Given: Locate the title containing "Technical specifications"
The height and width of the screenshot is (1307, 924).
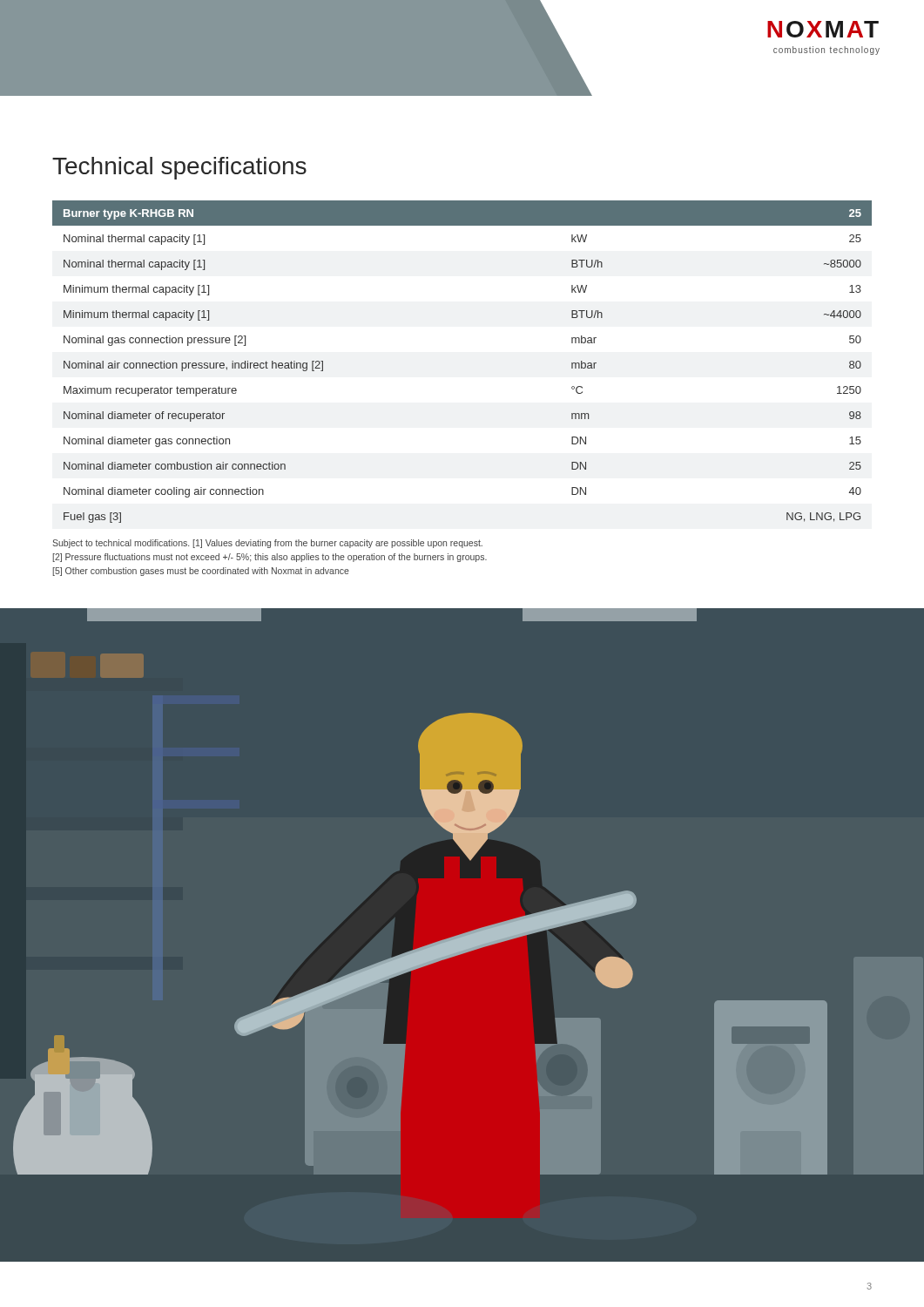Looking at the screenshot, I should [180, 166].
